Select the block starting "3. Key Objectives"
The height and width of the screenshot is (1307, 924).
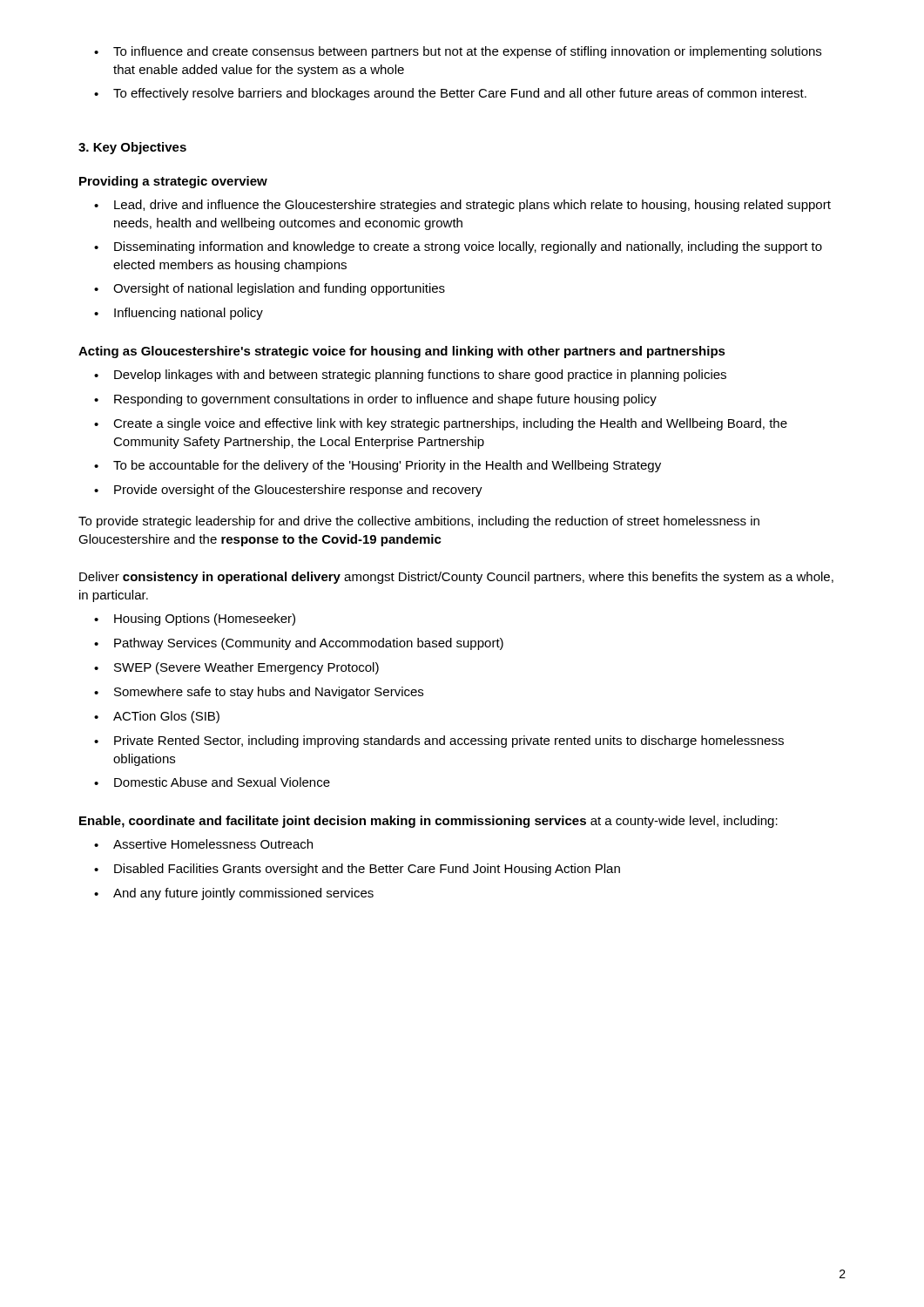pyautogui.click(x=132, y=147)
